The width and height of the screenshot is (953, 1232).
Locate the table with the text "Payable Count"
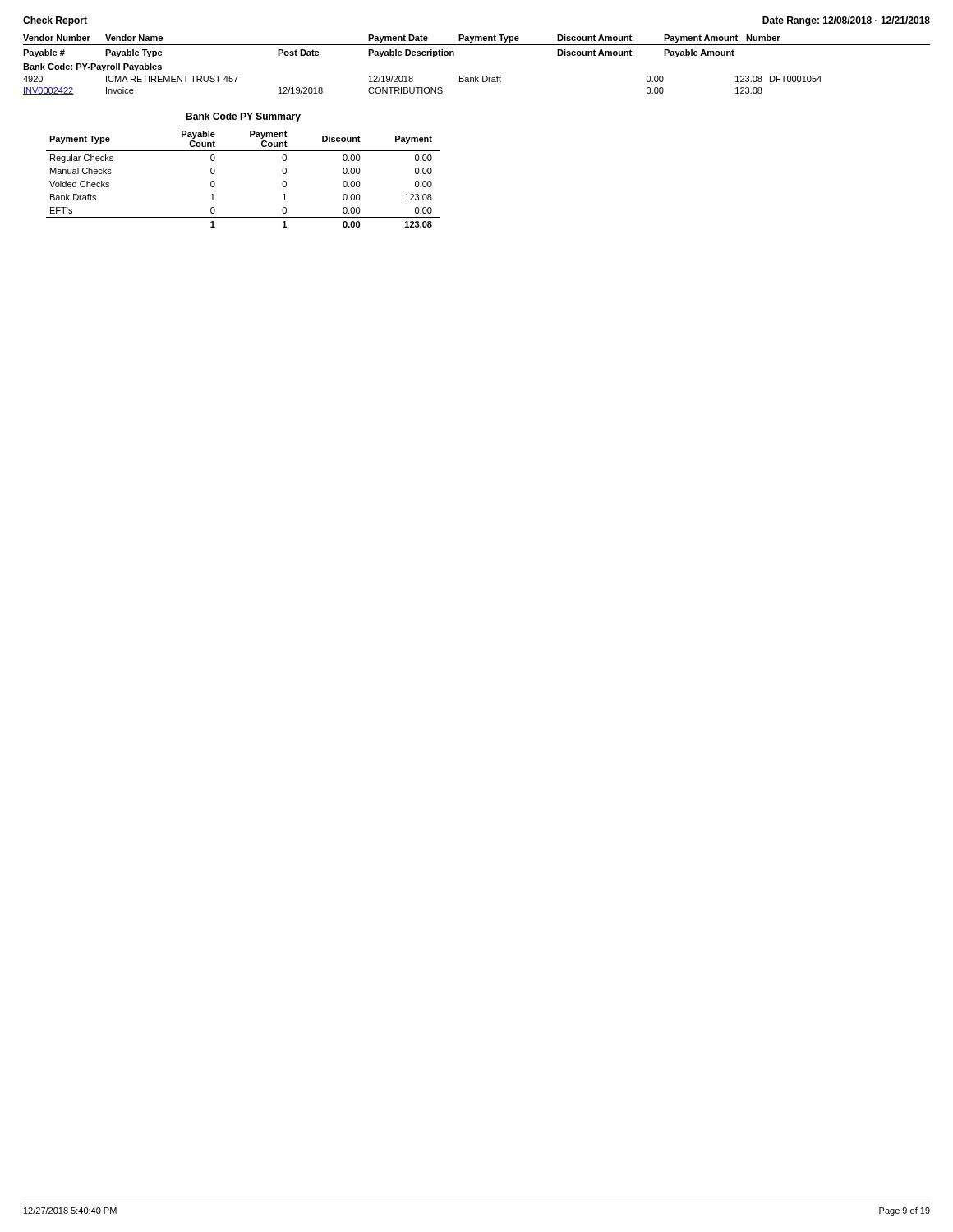(x=488, y=179)
